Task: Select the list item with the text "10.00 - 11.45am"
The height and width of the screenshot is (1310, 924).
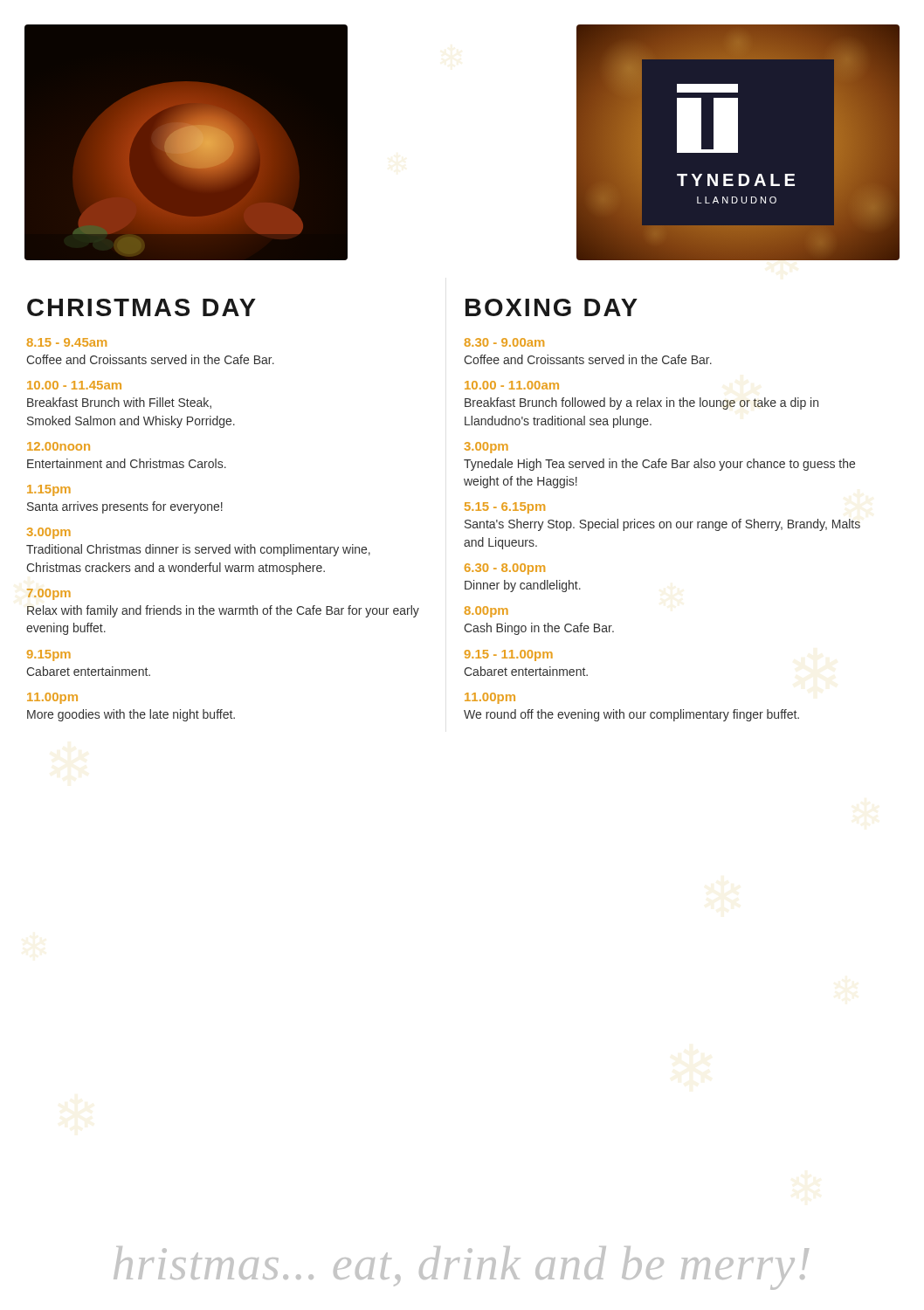Action: [x=74, y=385]
